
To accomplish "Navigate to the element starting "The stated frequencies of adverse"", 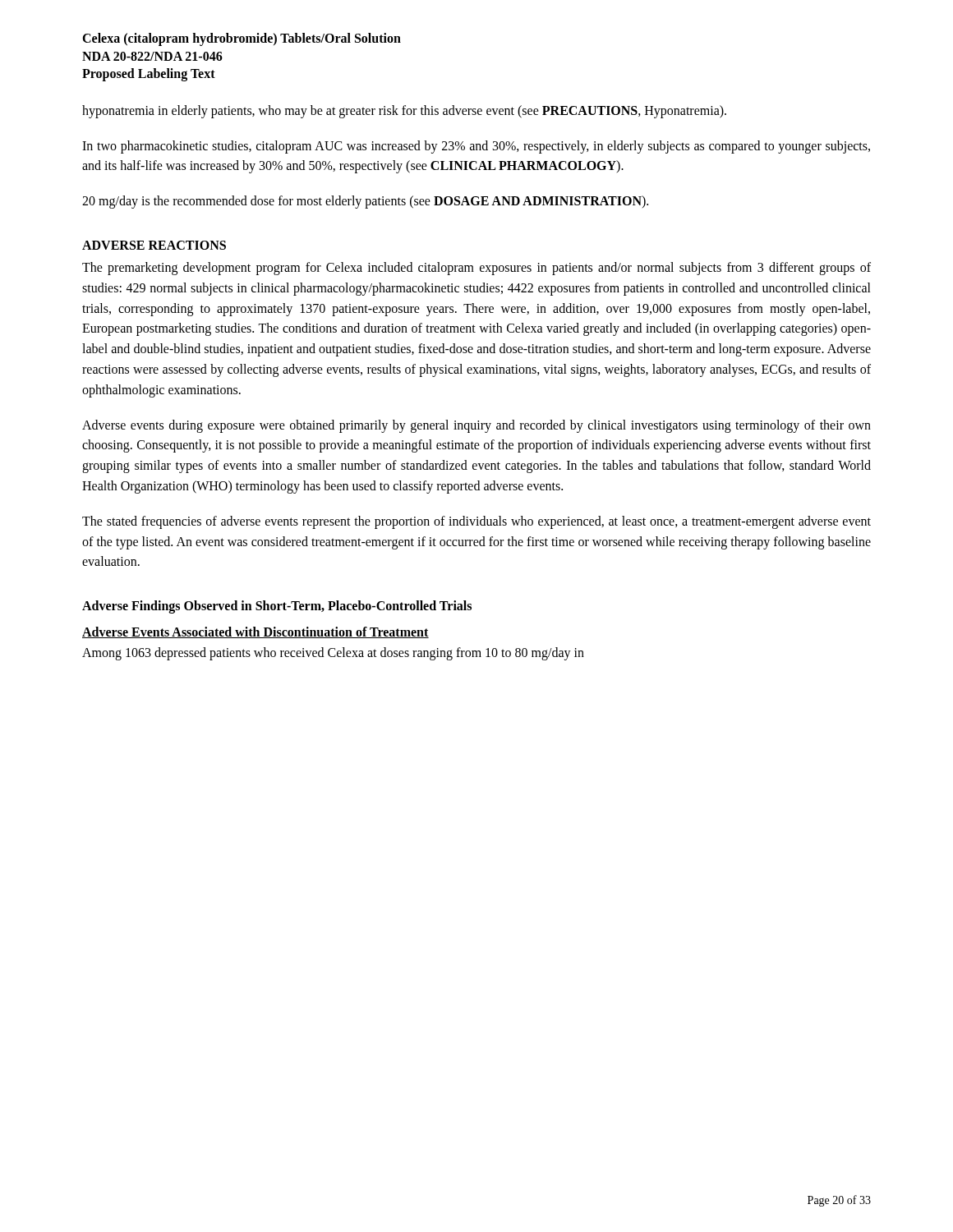I will [x=476, y=541].
